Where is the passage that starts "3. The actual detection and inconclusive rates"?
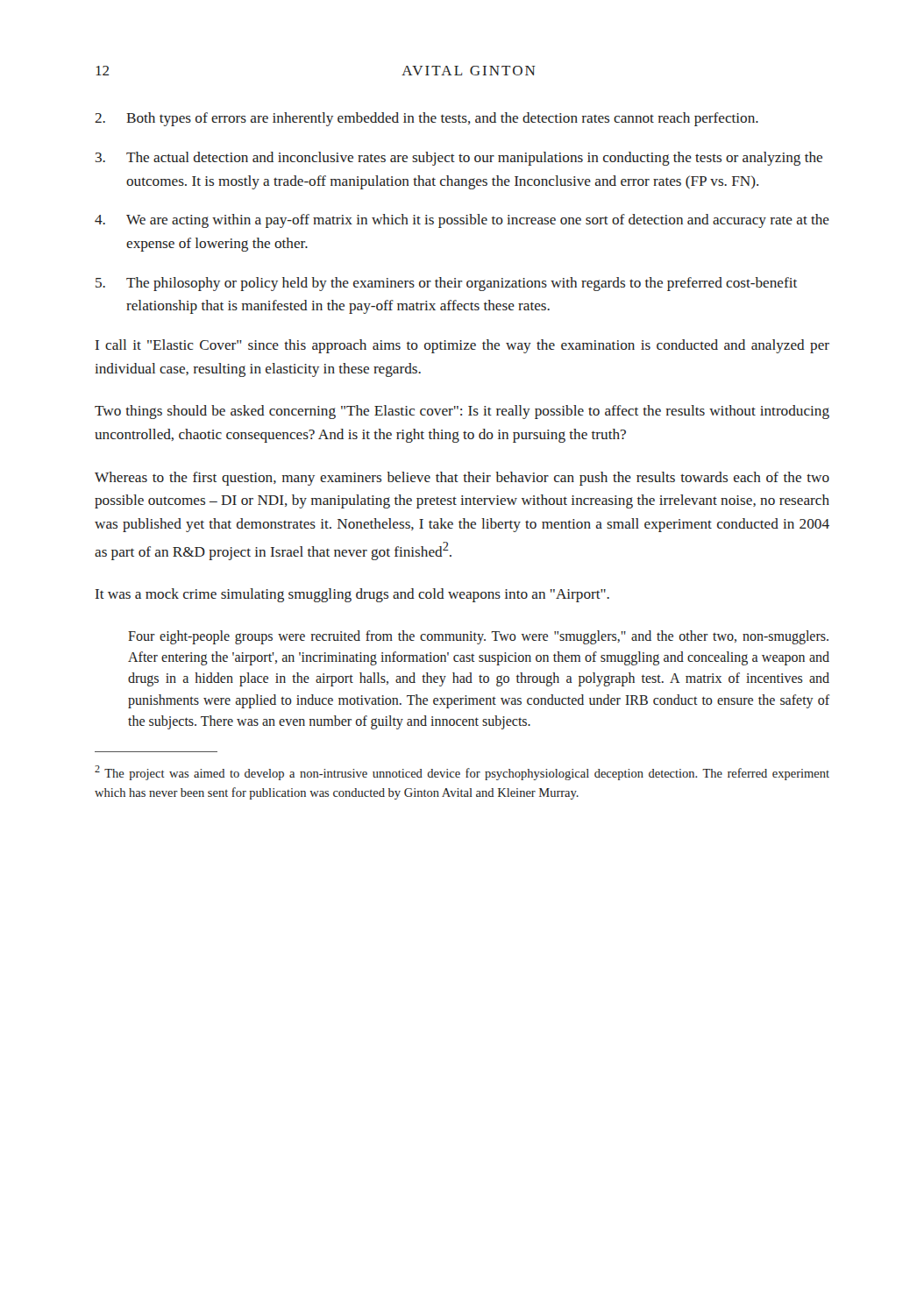 click(462, 170)
